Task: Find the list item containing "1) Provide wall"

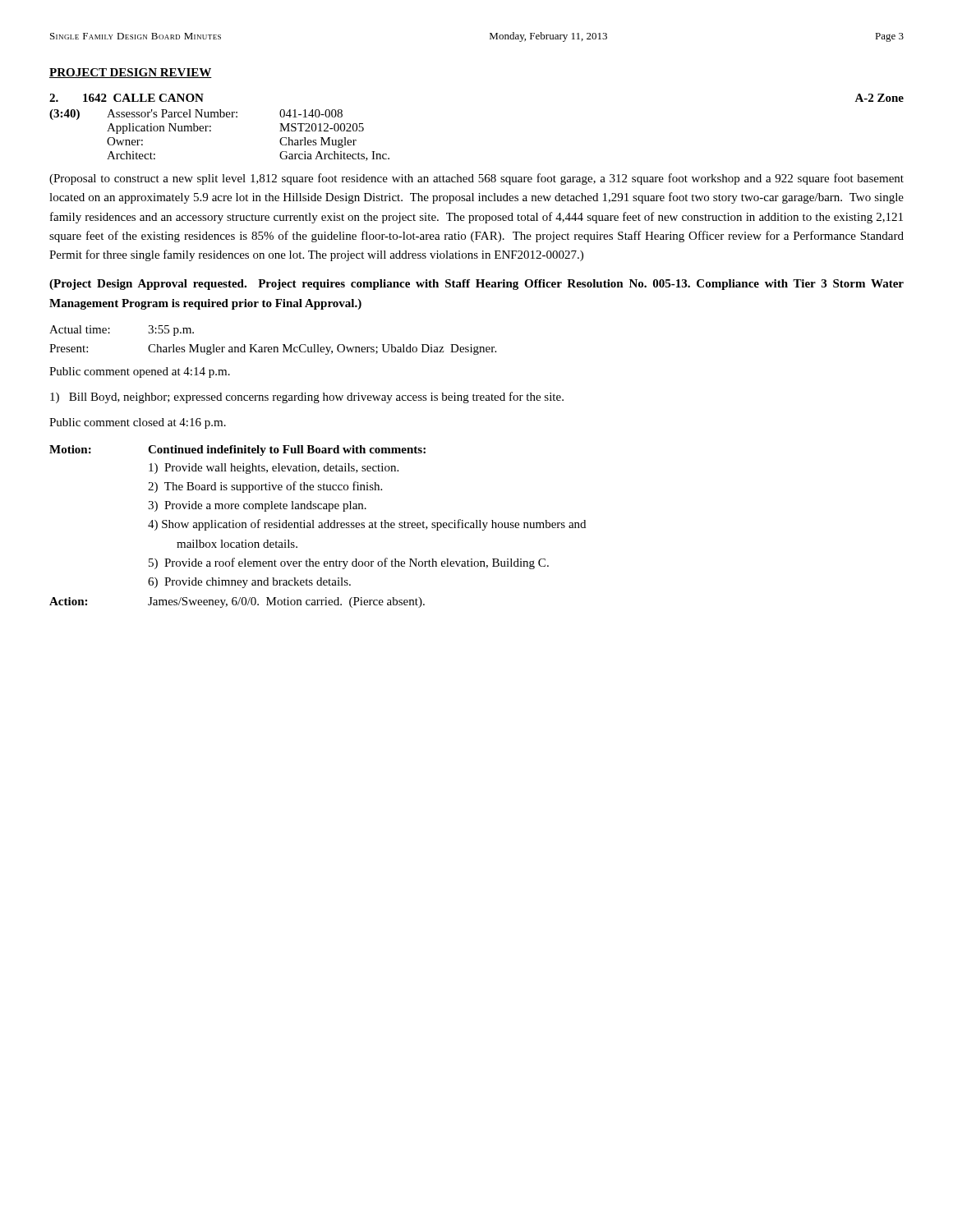Action: click(x=274, y=467)
